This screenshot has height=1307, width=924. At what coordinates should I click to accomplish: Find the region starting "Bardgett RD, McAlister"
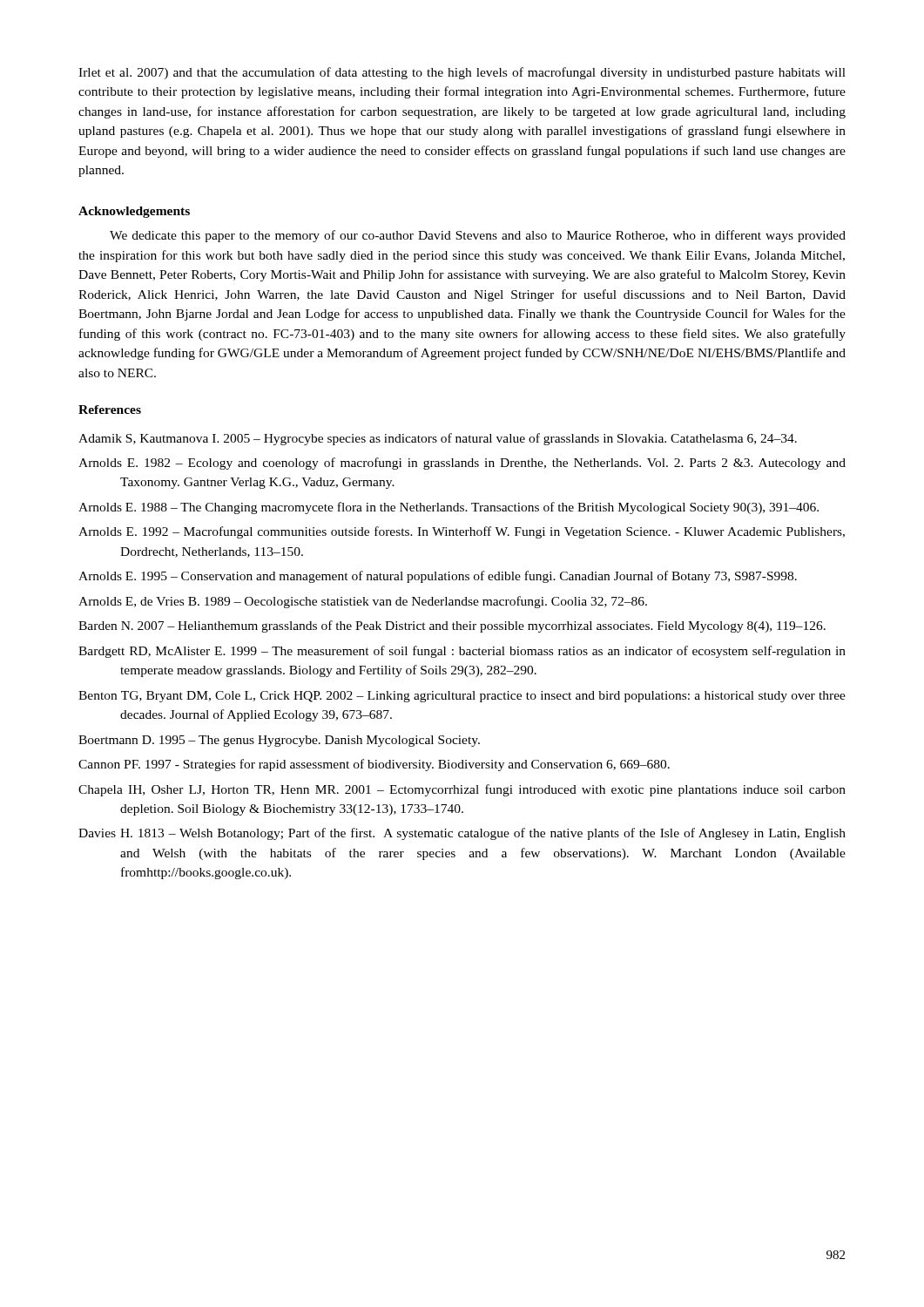point(462,660)
